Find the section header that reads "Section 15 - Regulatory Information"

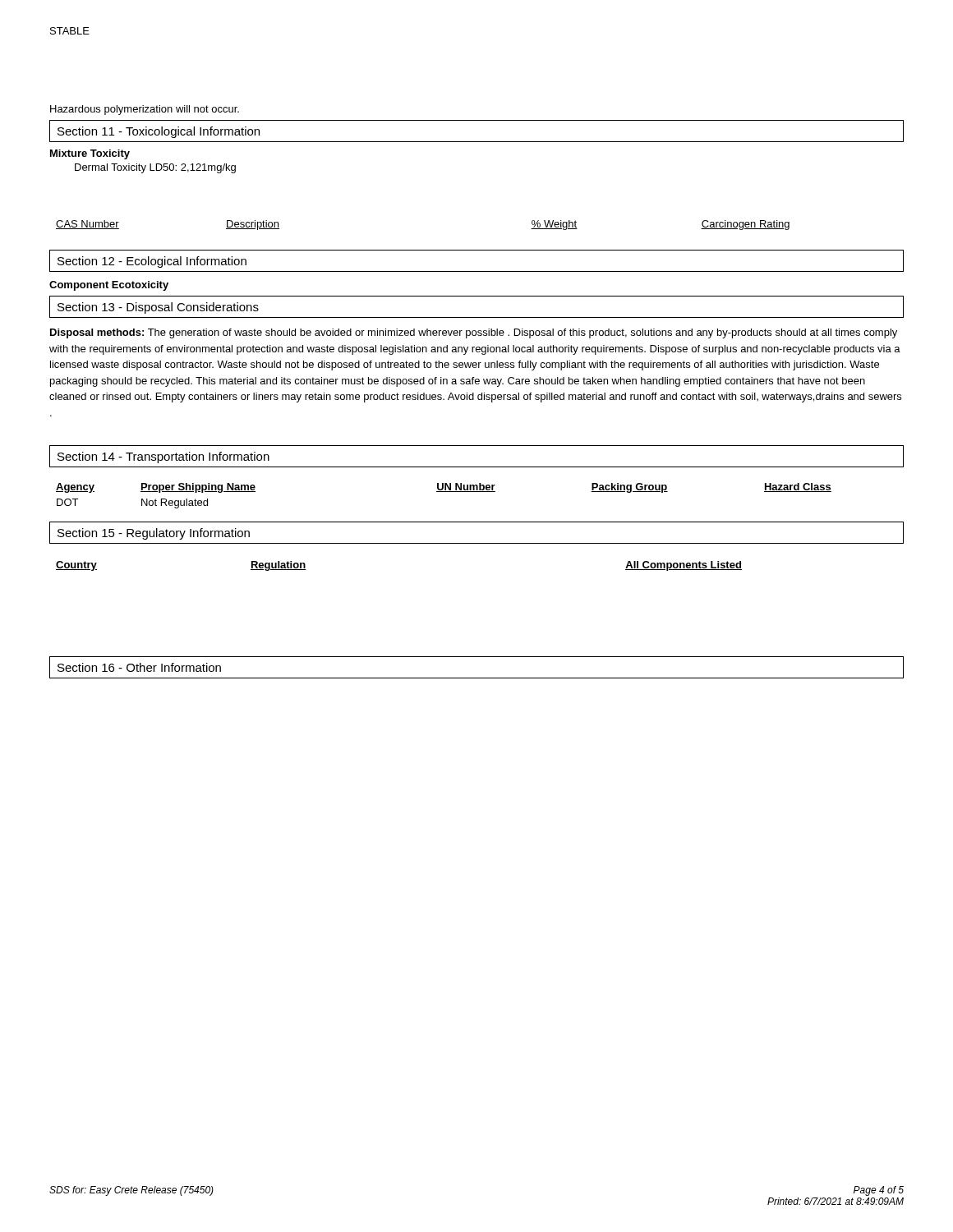coord(154,533)
